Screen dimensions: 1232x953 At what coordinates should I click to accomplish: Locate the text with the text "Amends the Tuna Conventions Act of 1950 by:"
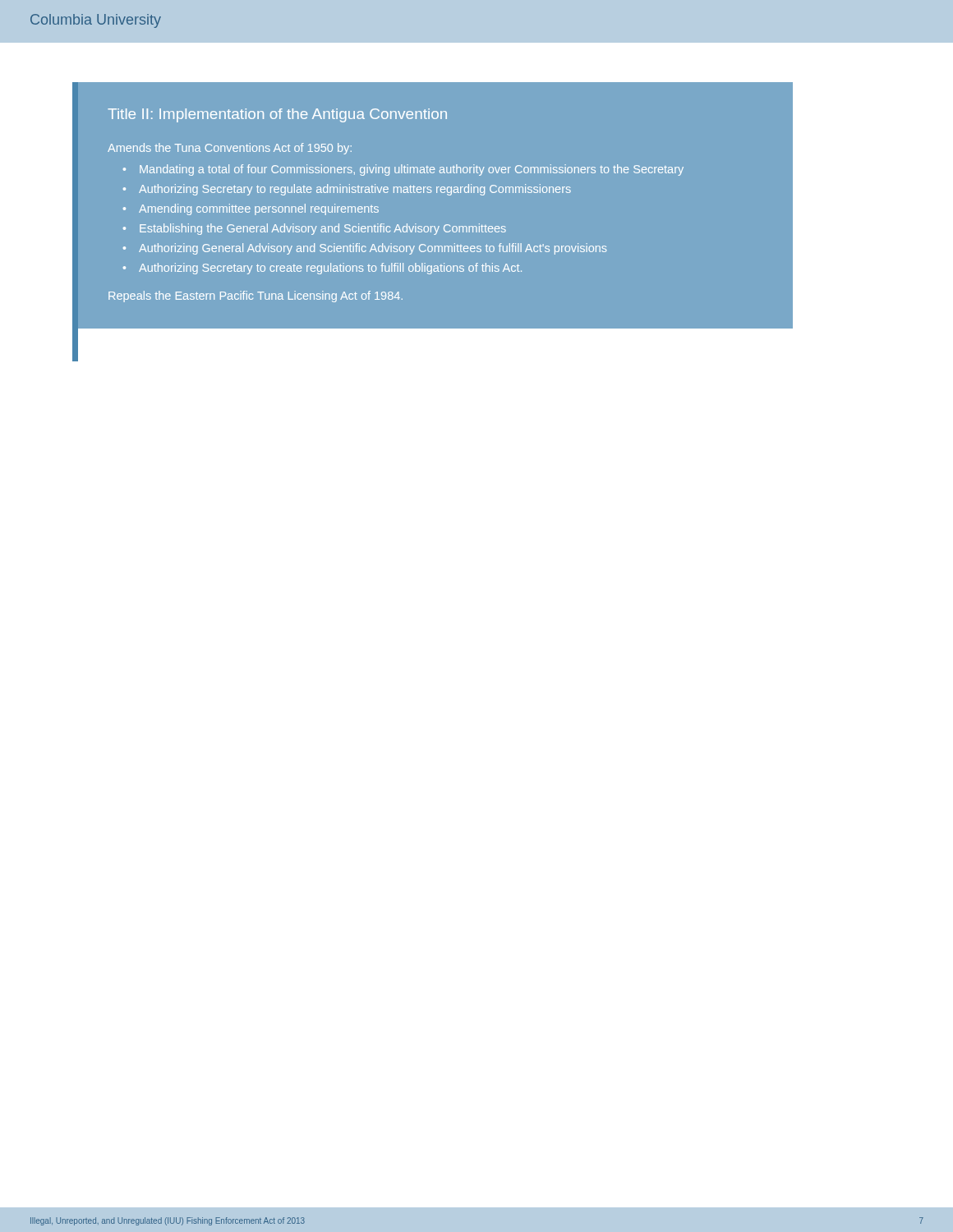tap(230, 149)
